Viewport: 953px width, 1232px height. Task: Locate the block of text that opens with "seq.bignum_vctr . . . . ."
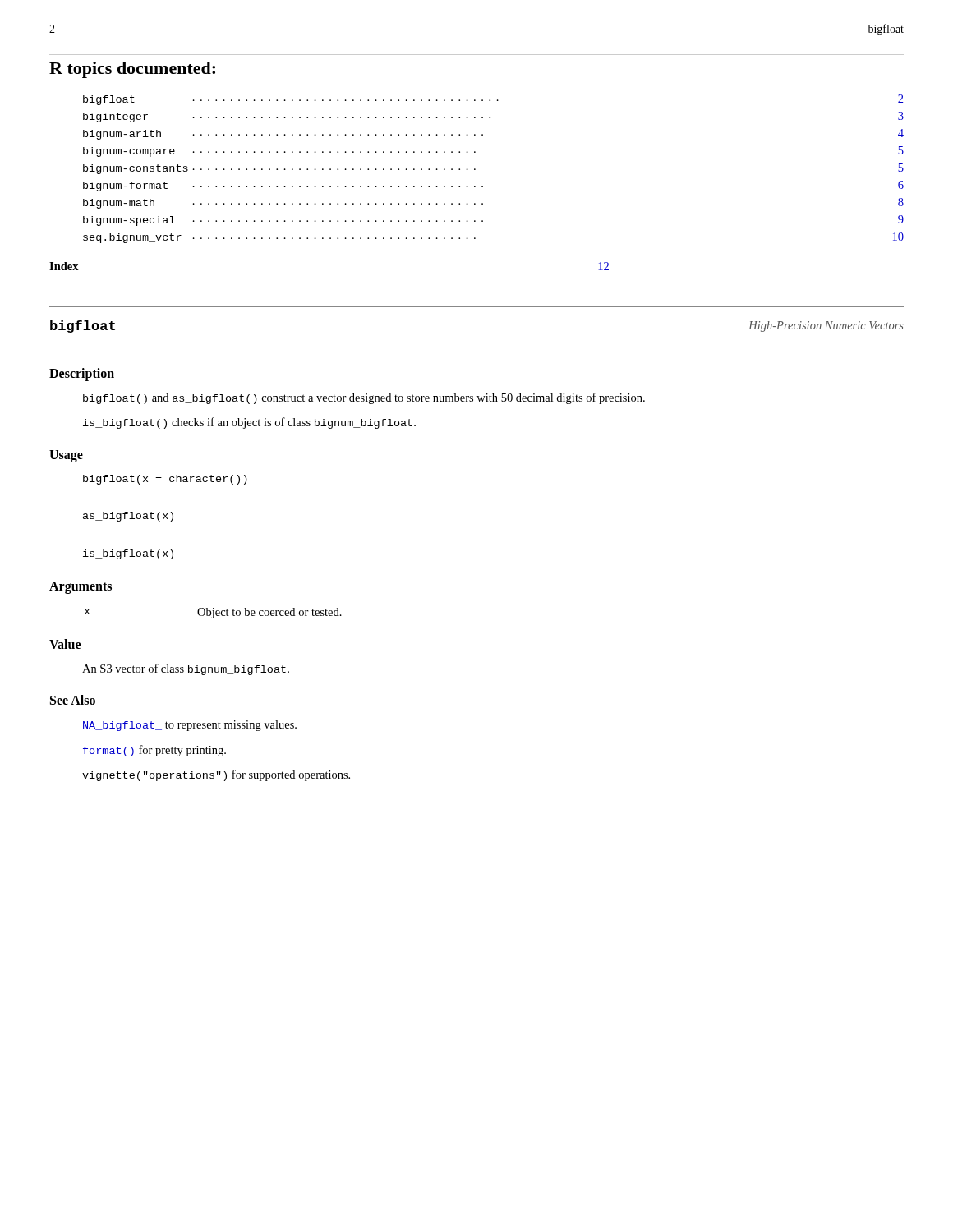(x=476, y=237)
